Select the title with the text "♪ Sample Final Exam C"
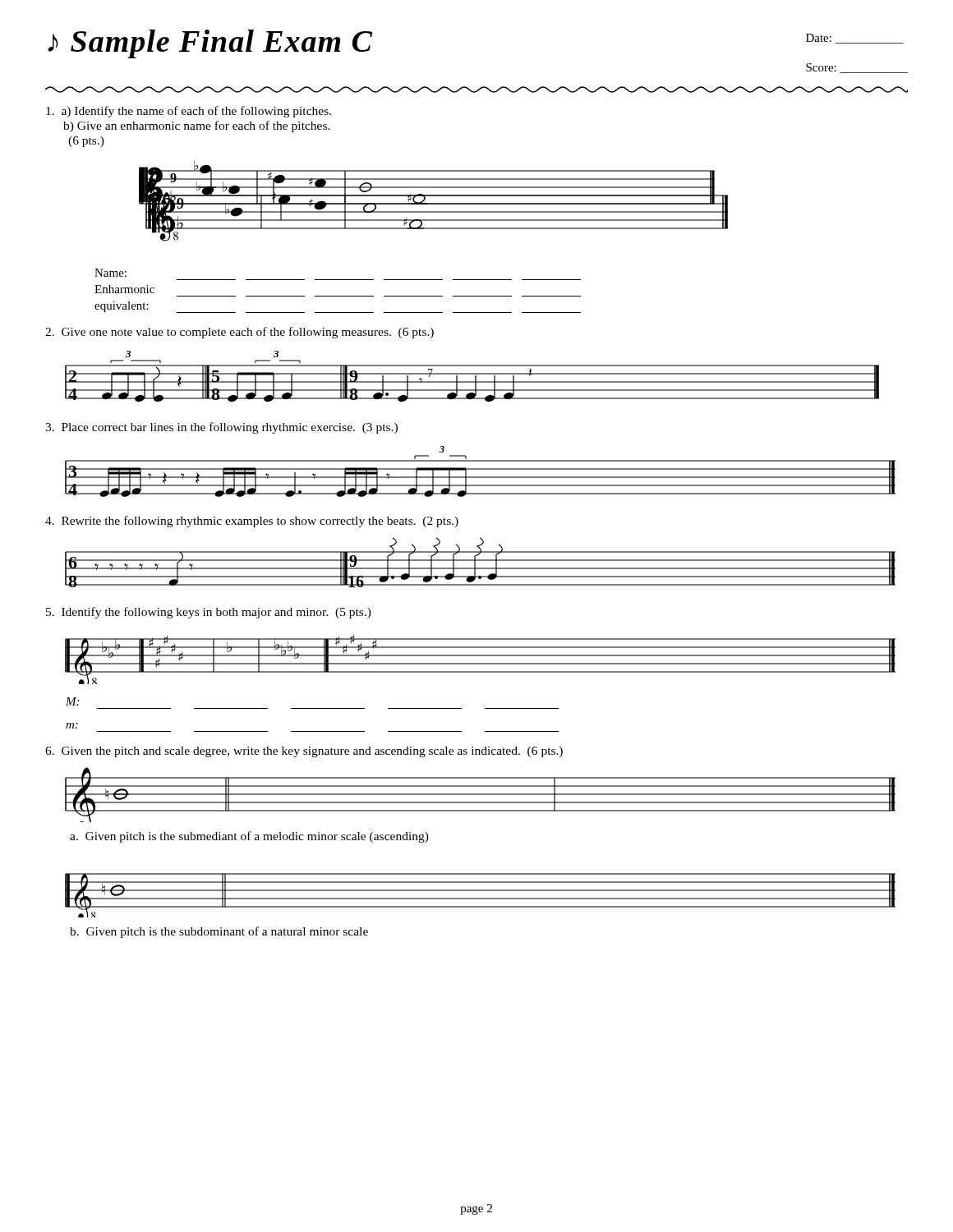The height and width of the screenshot is (1232, 953). 209,41
